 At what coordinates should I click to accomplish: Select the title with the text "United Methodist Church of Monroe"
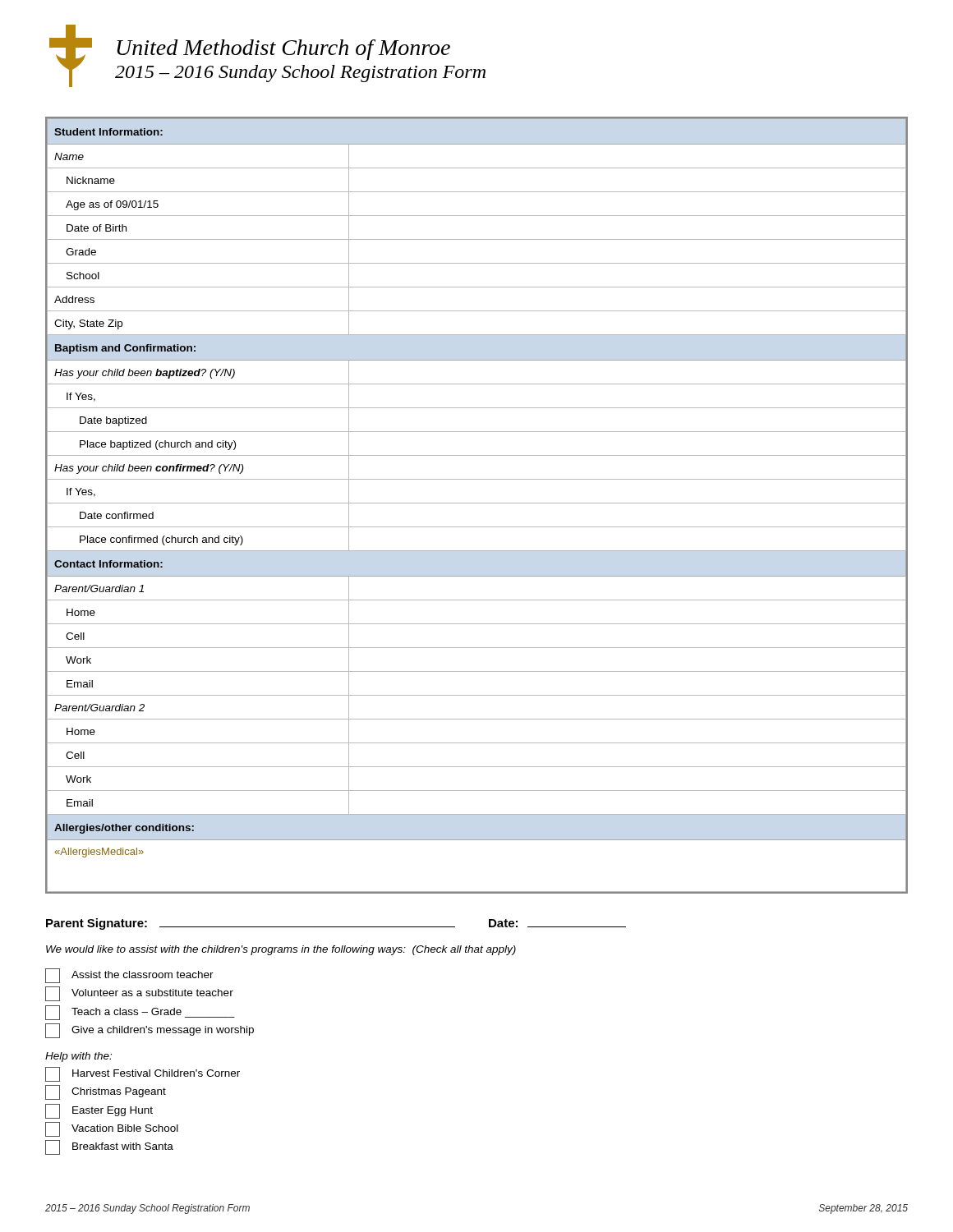(264, 58)
